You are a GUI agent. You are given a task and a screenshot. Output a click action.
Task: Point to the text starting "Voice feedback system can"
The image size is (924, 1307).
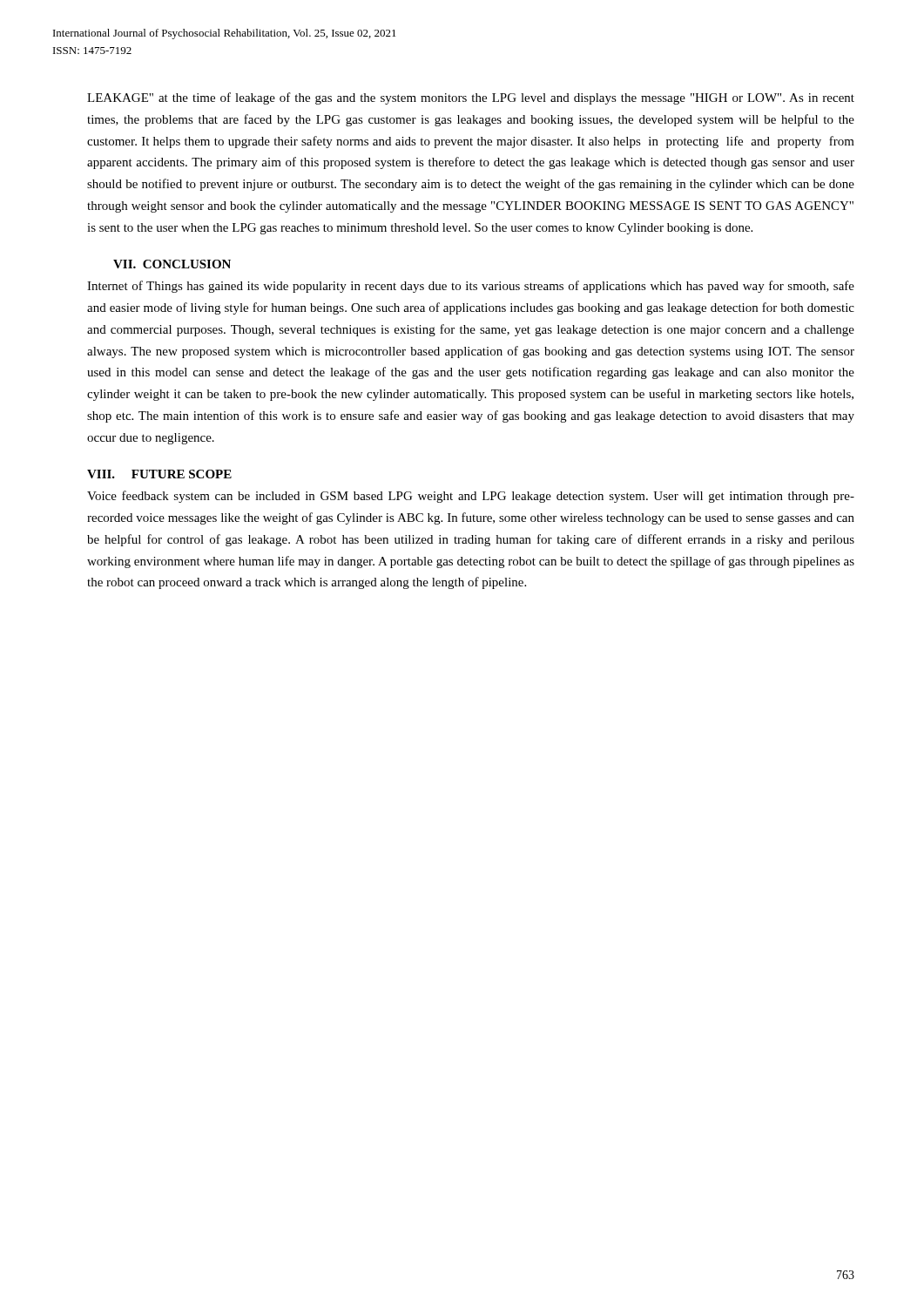[x=471, y=539]
